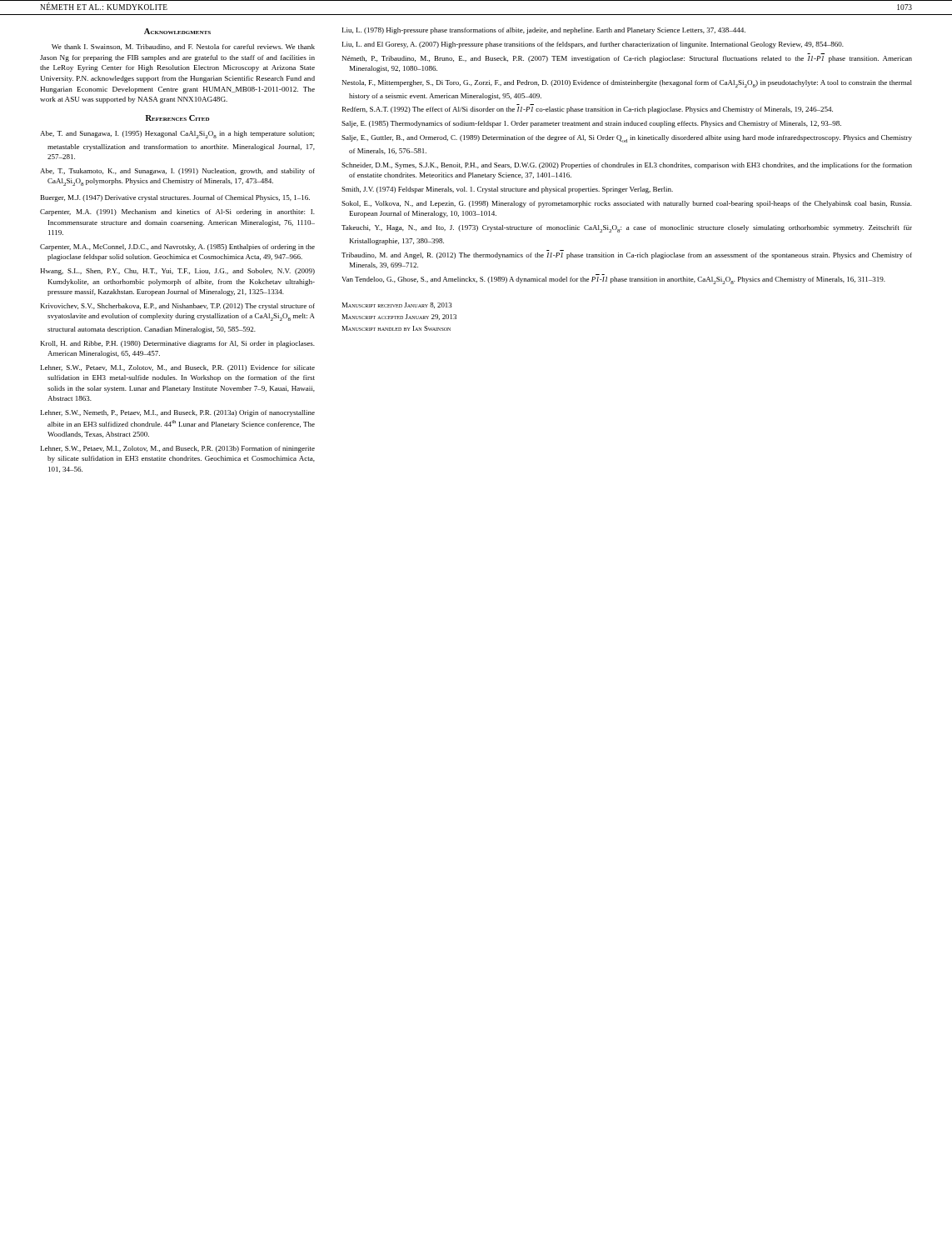Image resolution: width=952 pixels, height=1250 pixels.
Task: Where is the passage that starts "Kroll, H. and Ribbe,"?
Action: pyautogui.click(x=177, y=348)
